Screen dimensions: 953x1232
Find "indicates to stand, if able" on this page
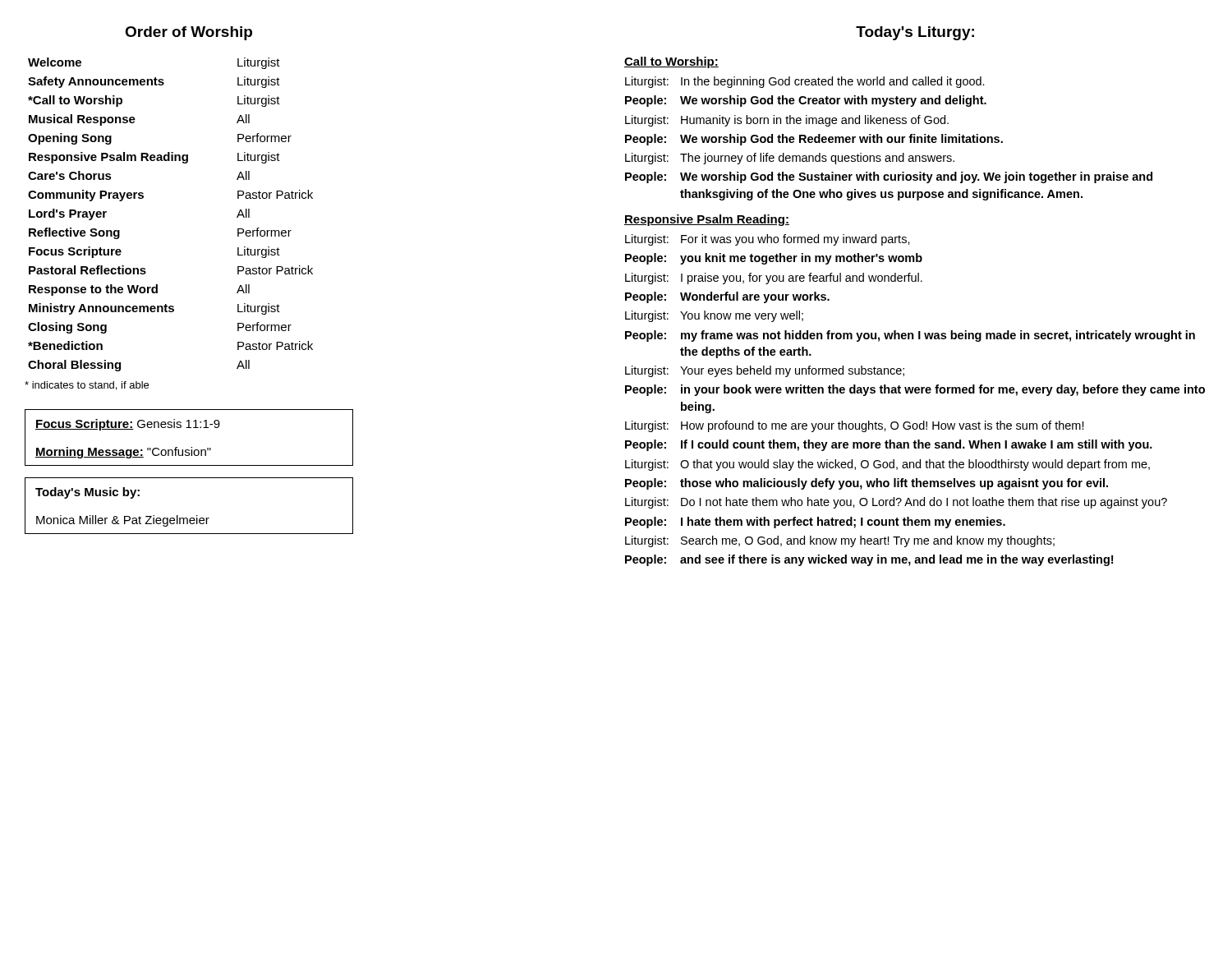coord(87,385)
